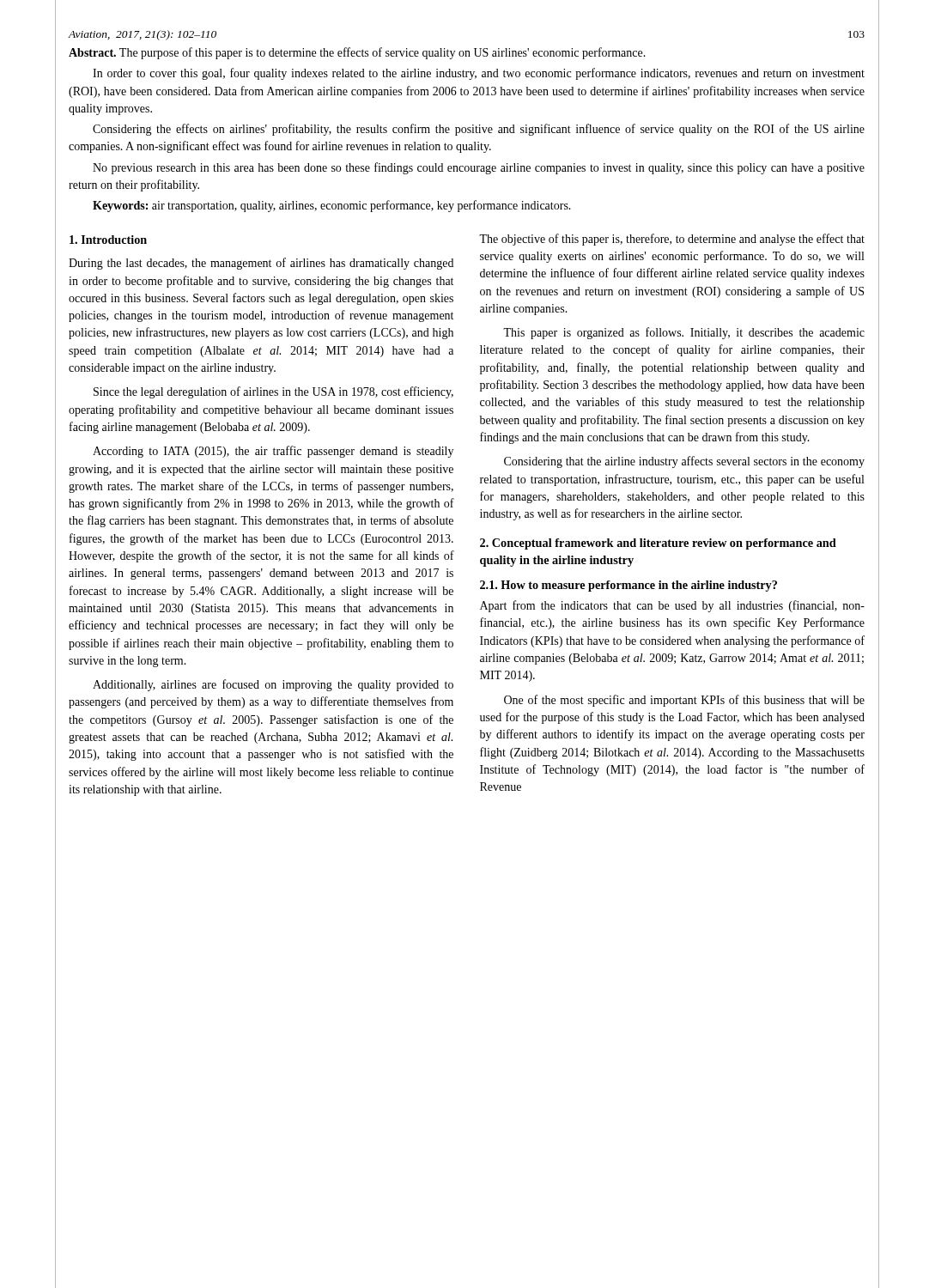Find the block on this page that starts "Considering that the airline industry affects"
929x1288 pixels.
pos(672,488)
